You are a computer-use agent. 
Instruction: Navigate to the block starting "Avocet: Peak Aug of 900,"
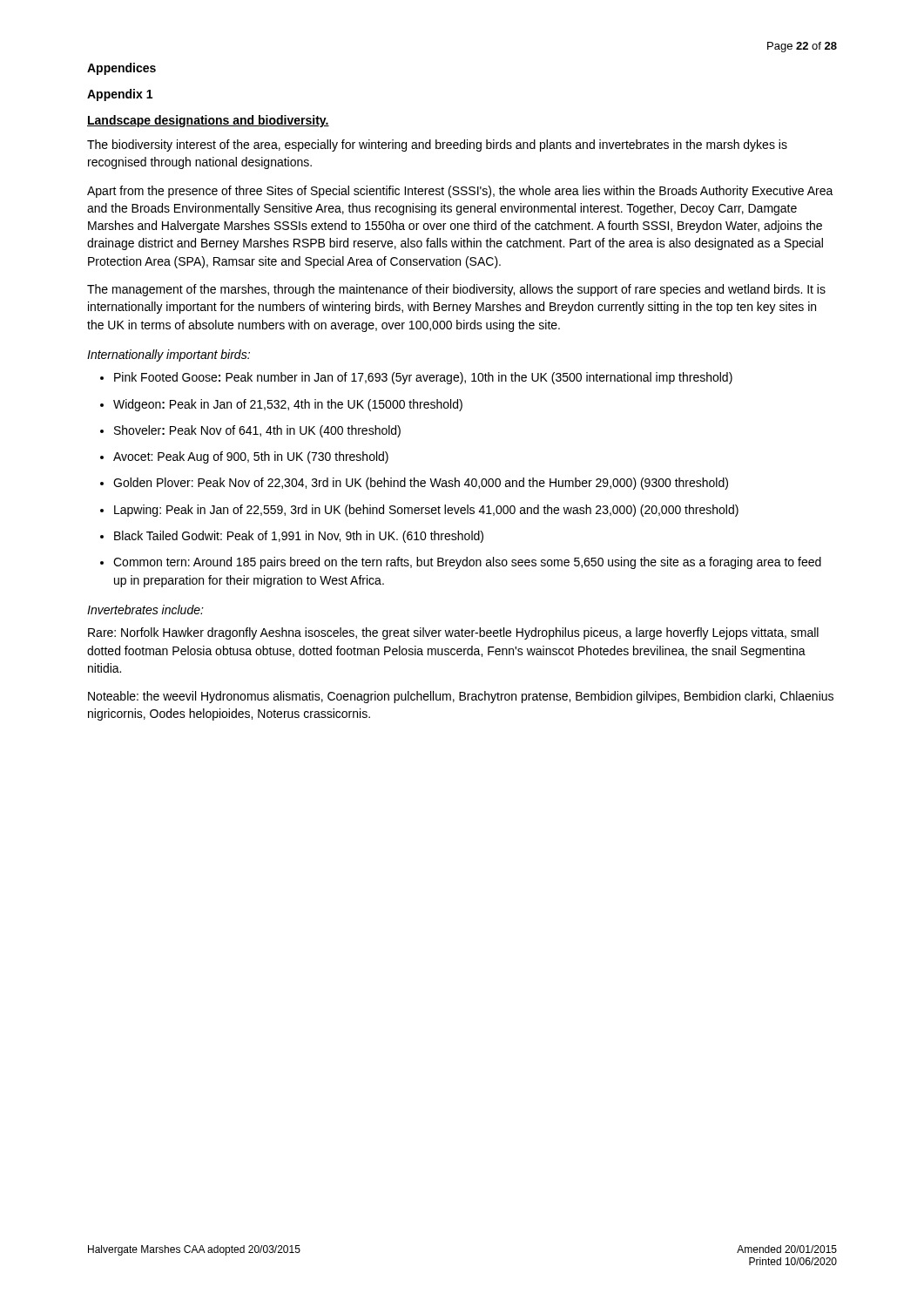pyautogui.click(x=251, y=457)
